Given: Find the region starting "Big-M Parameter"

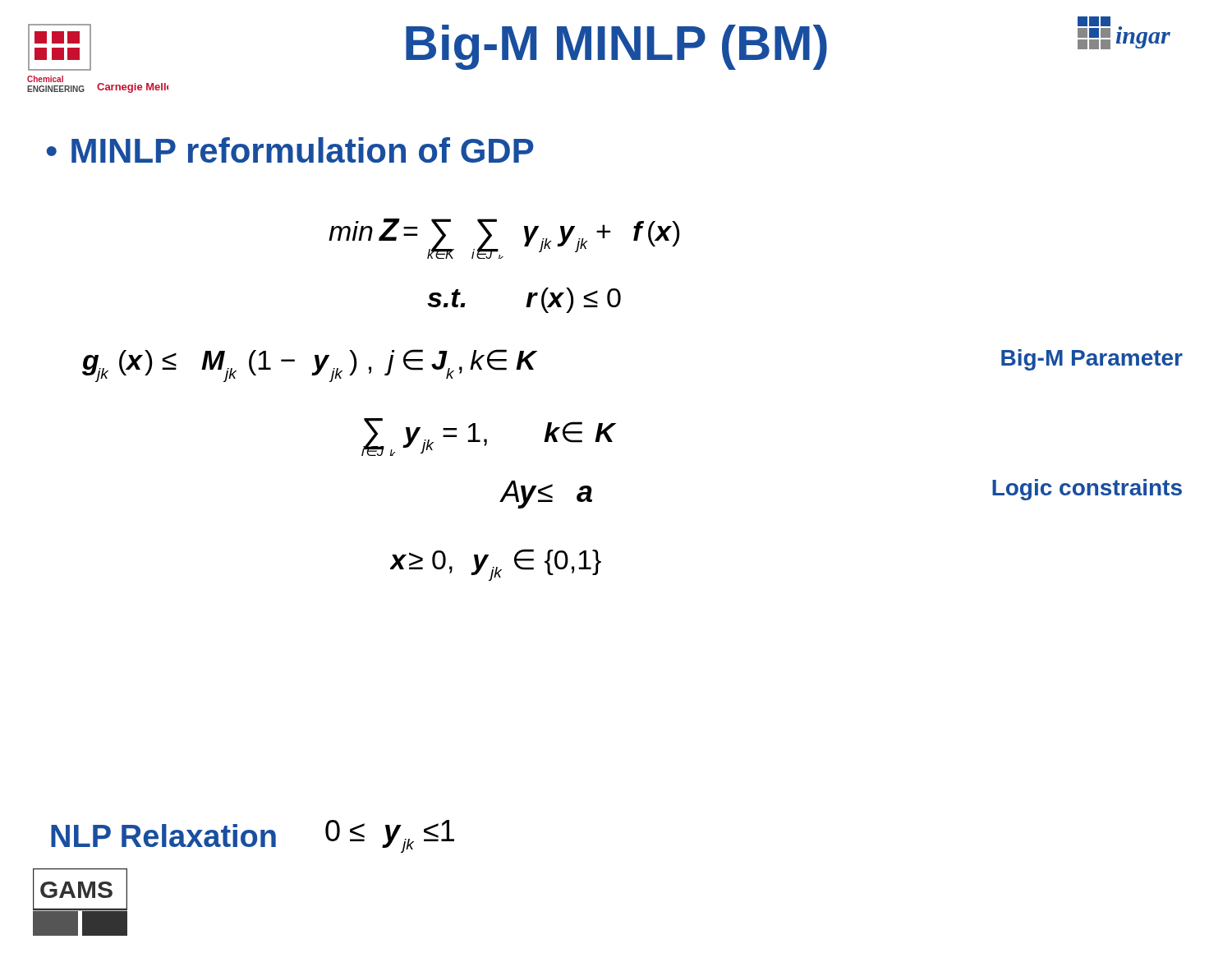Looking at the screenshot, I should [x=1091, y=358].
